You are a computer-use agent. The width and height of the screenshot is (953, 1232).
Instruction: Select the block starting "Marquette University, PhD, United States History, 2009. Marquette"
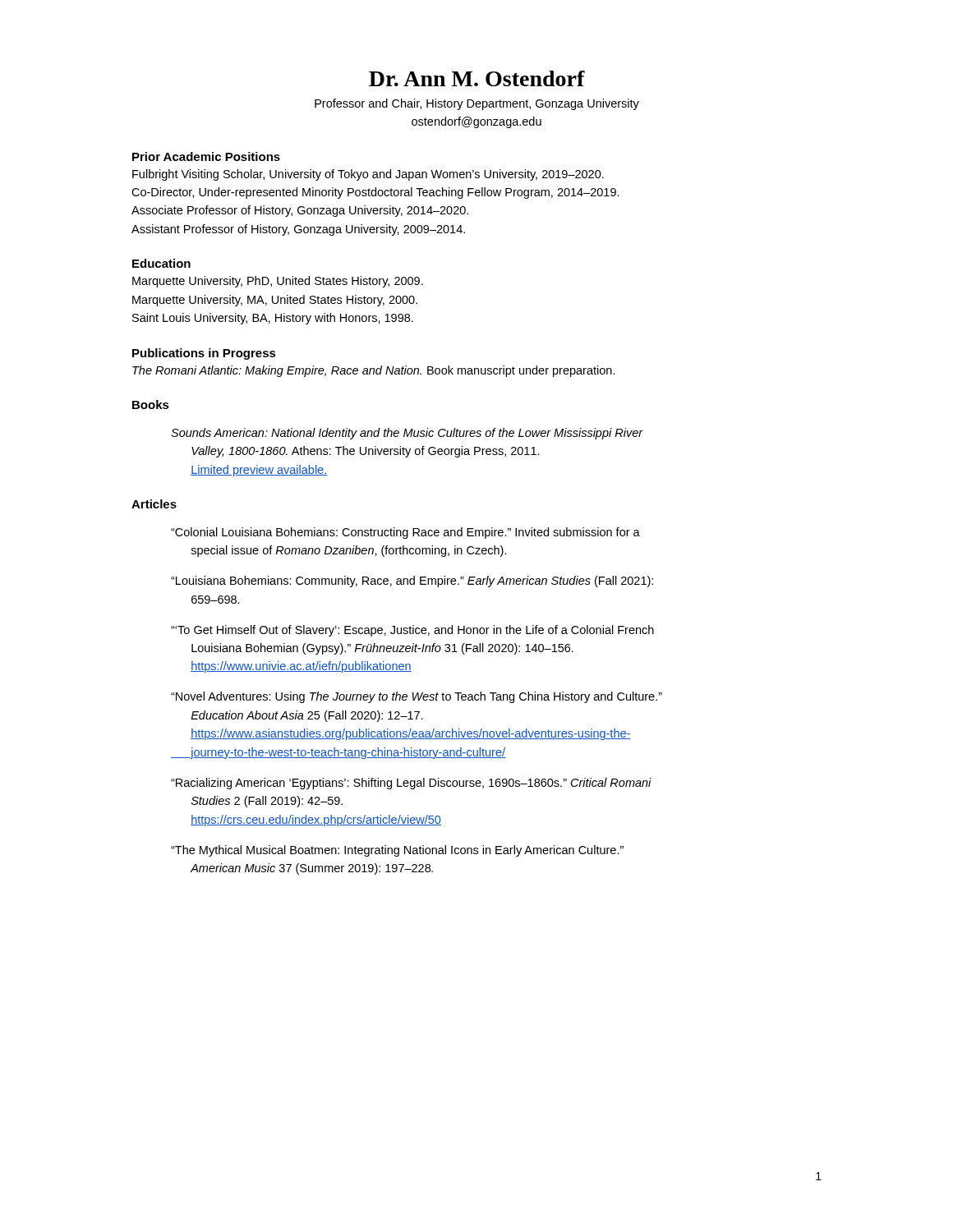click(278, 282)
